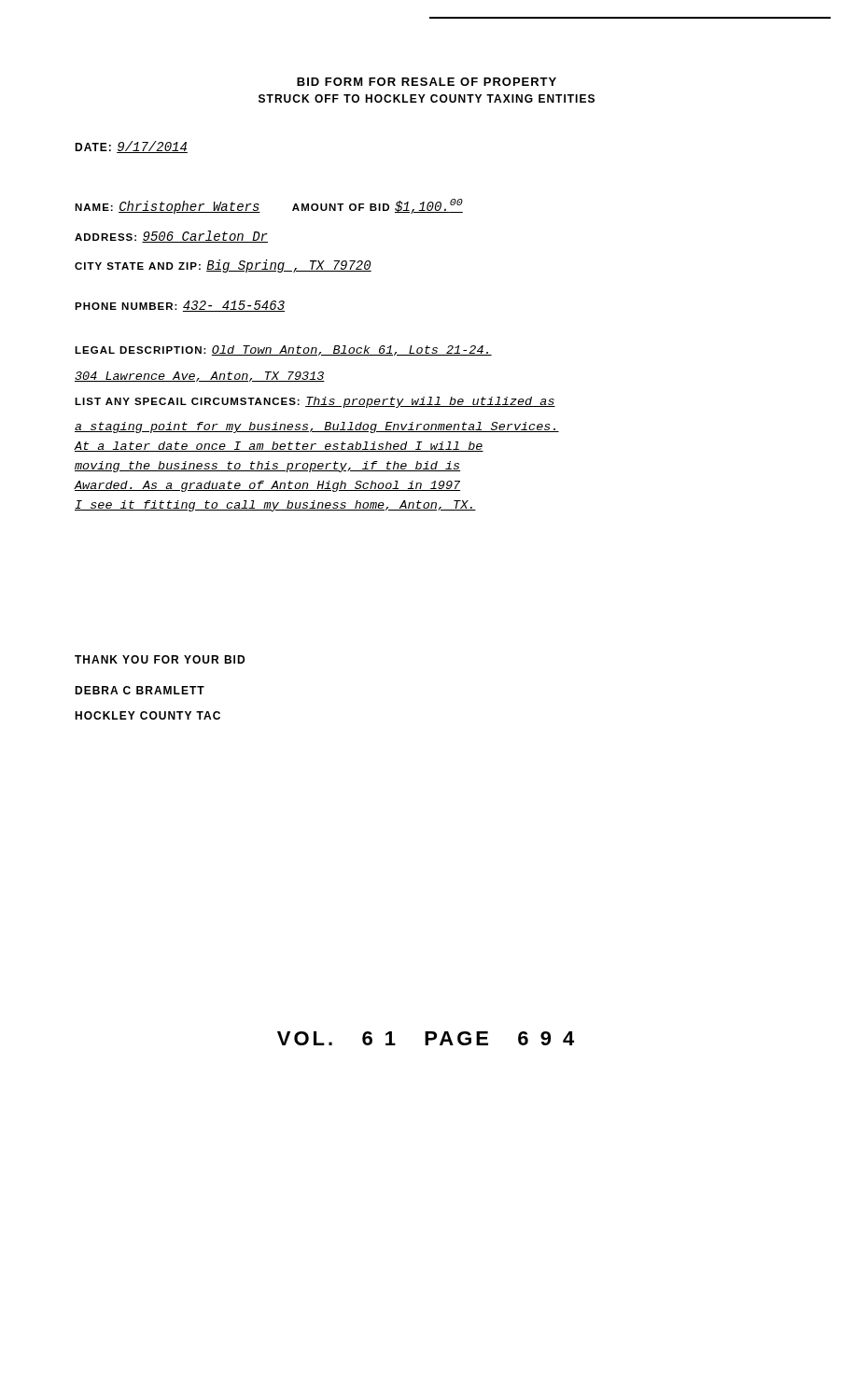Point to the block beginning "THANK YOU FOR"

click(160, 660)
